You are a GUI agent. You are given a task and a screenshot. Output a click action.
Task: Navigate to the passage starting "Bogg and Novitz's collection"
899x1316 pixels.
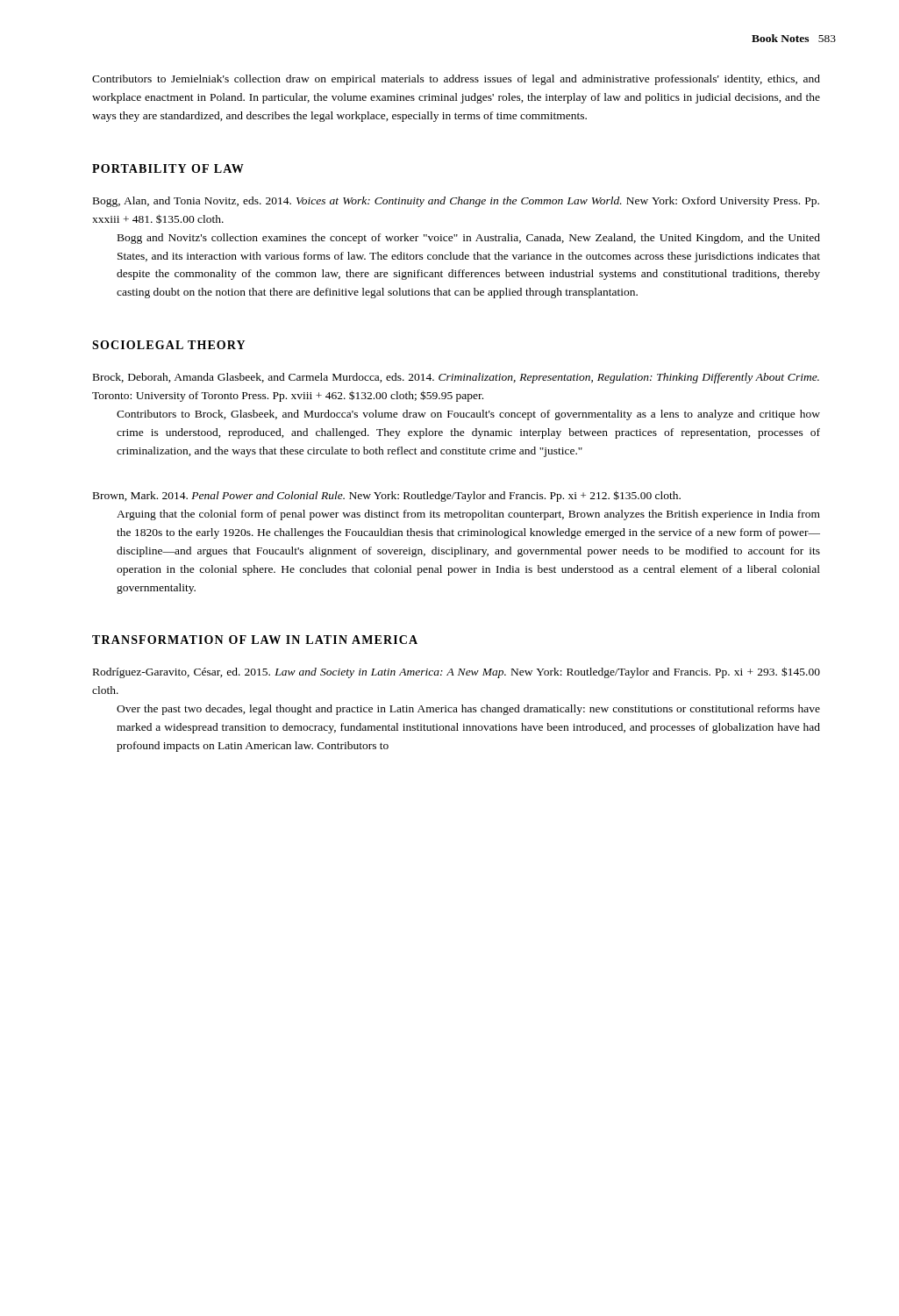[x=468, y=265]
